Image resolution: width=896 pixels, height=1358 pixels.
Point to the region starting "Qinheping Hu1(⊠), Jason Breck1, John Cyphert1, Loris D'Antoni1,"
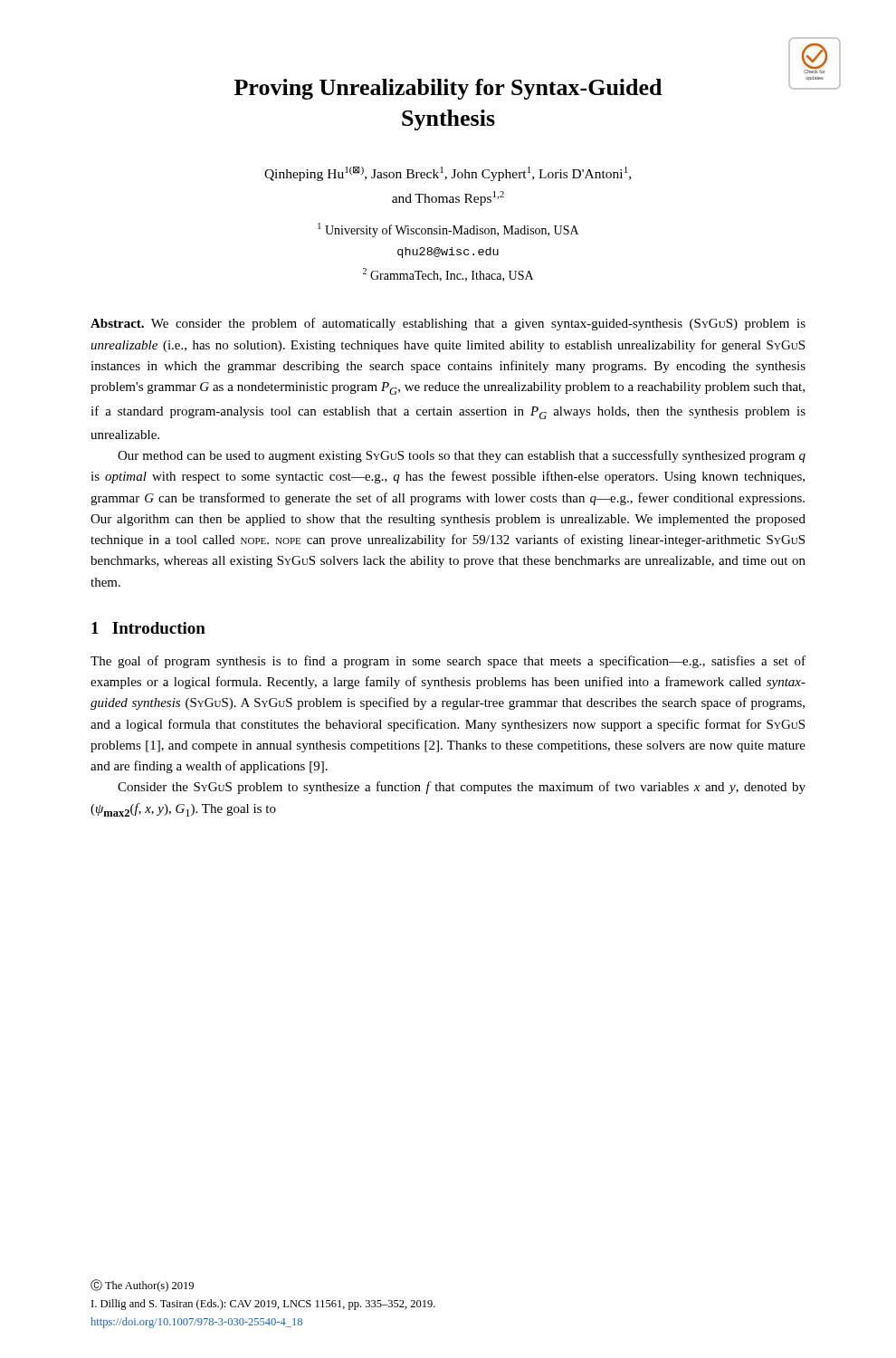point(448,185)
